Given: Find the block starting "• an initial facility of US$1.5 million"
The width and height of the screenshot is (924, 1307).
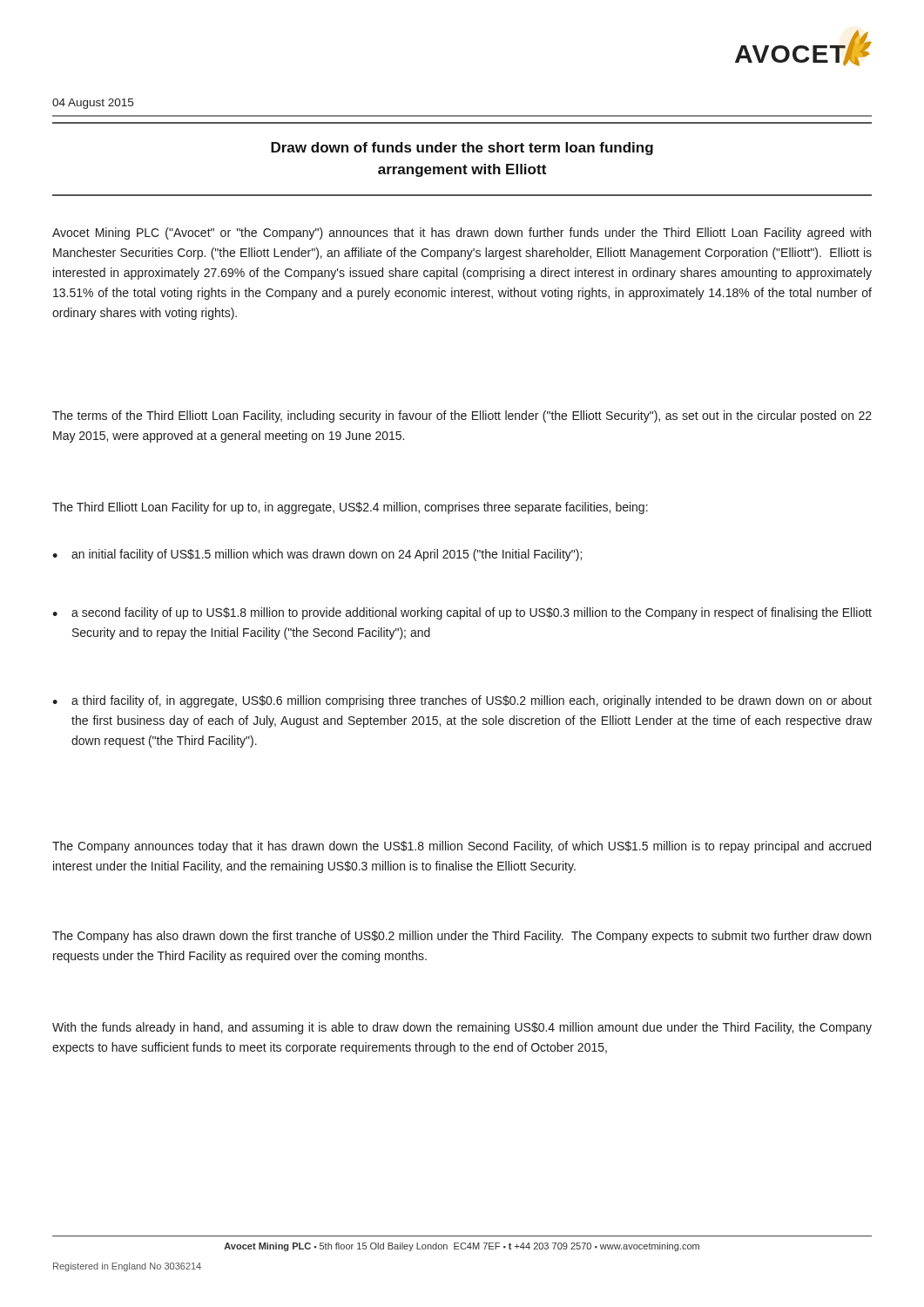Looking at the screenshot, I should pos(462,556).
